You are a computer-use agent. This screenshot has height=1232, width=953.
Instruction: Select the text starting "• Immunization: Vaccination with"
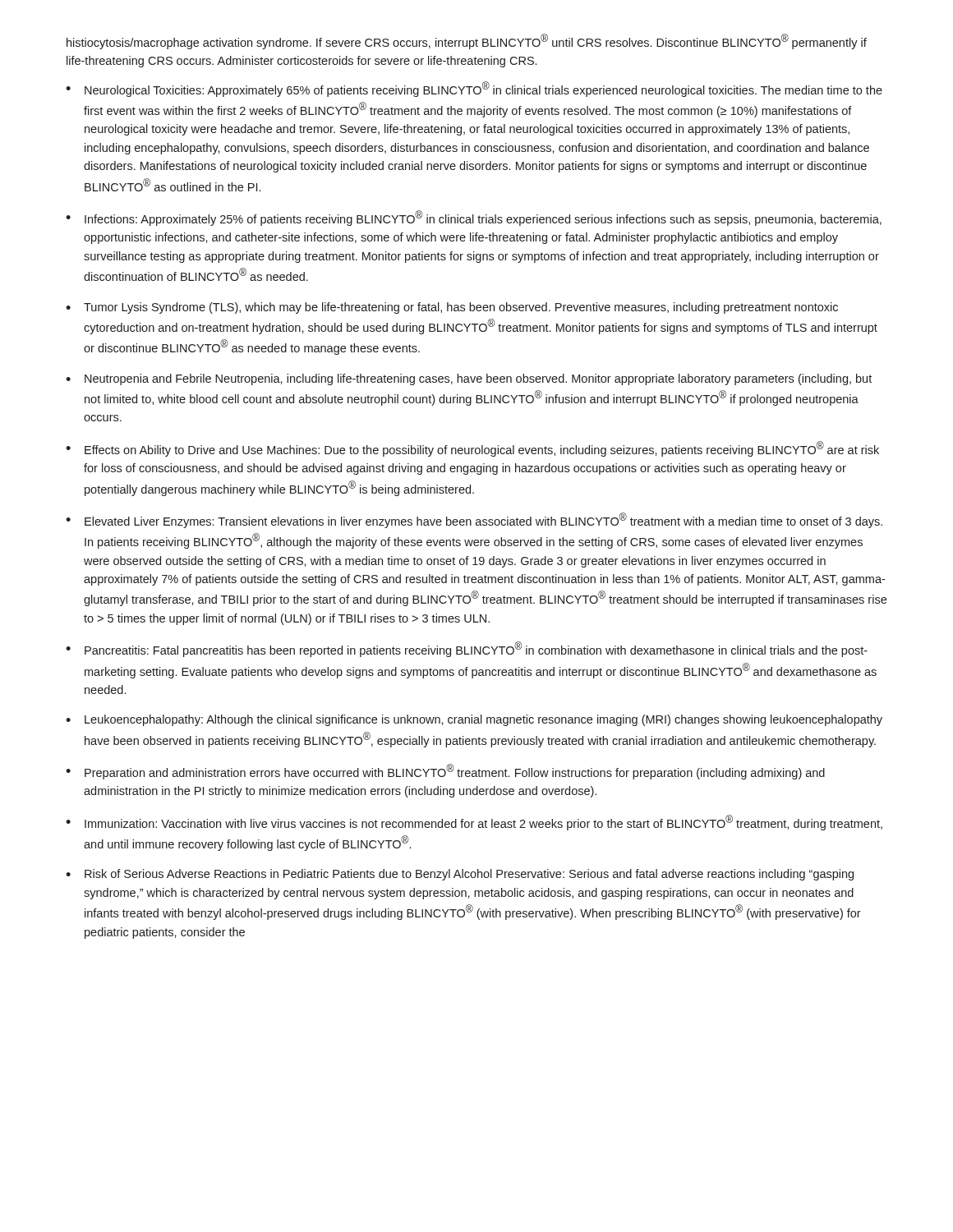[x=476, y=833]
